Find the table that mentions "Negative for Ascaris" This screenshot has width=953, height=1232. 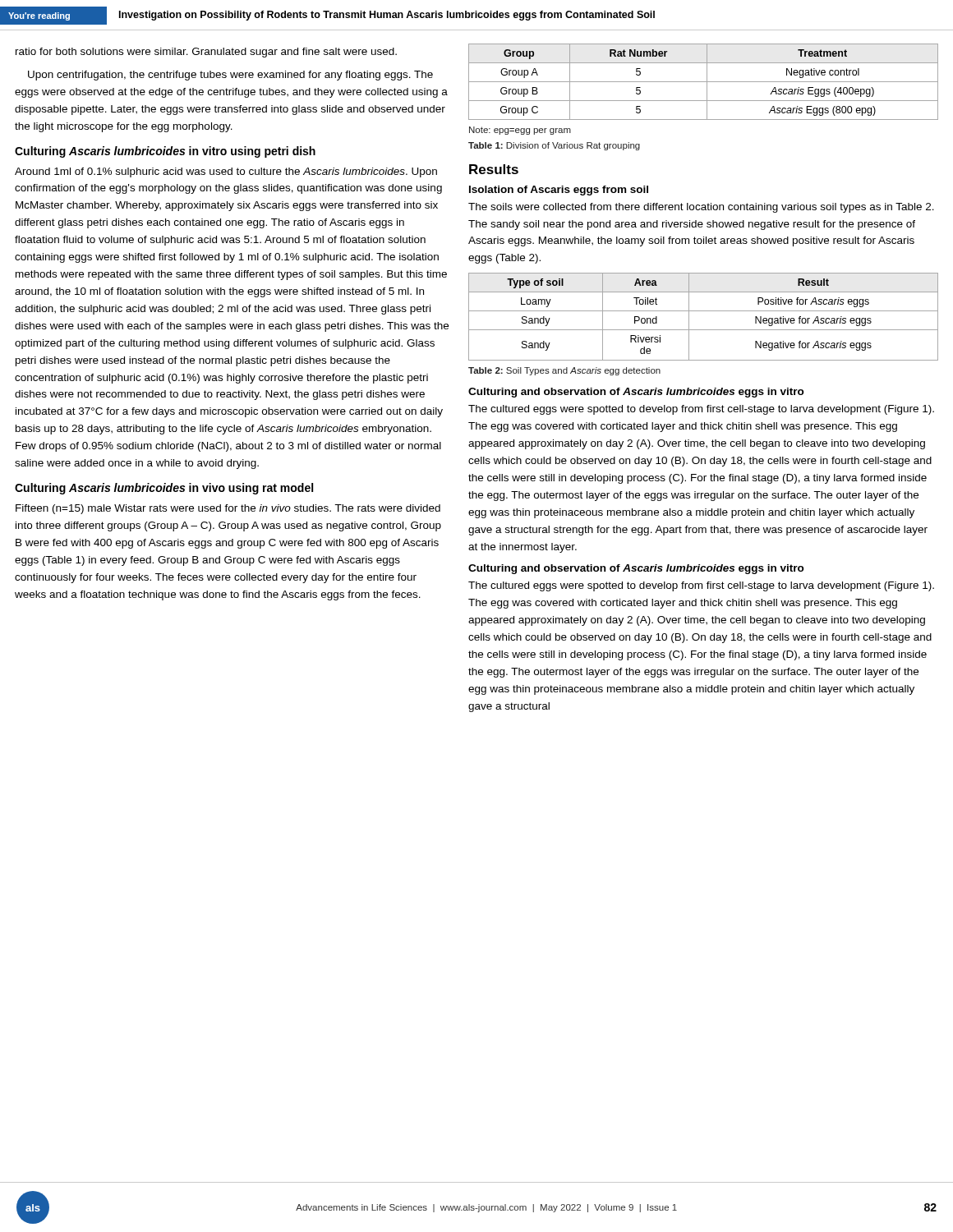(x=703, y=317)
